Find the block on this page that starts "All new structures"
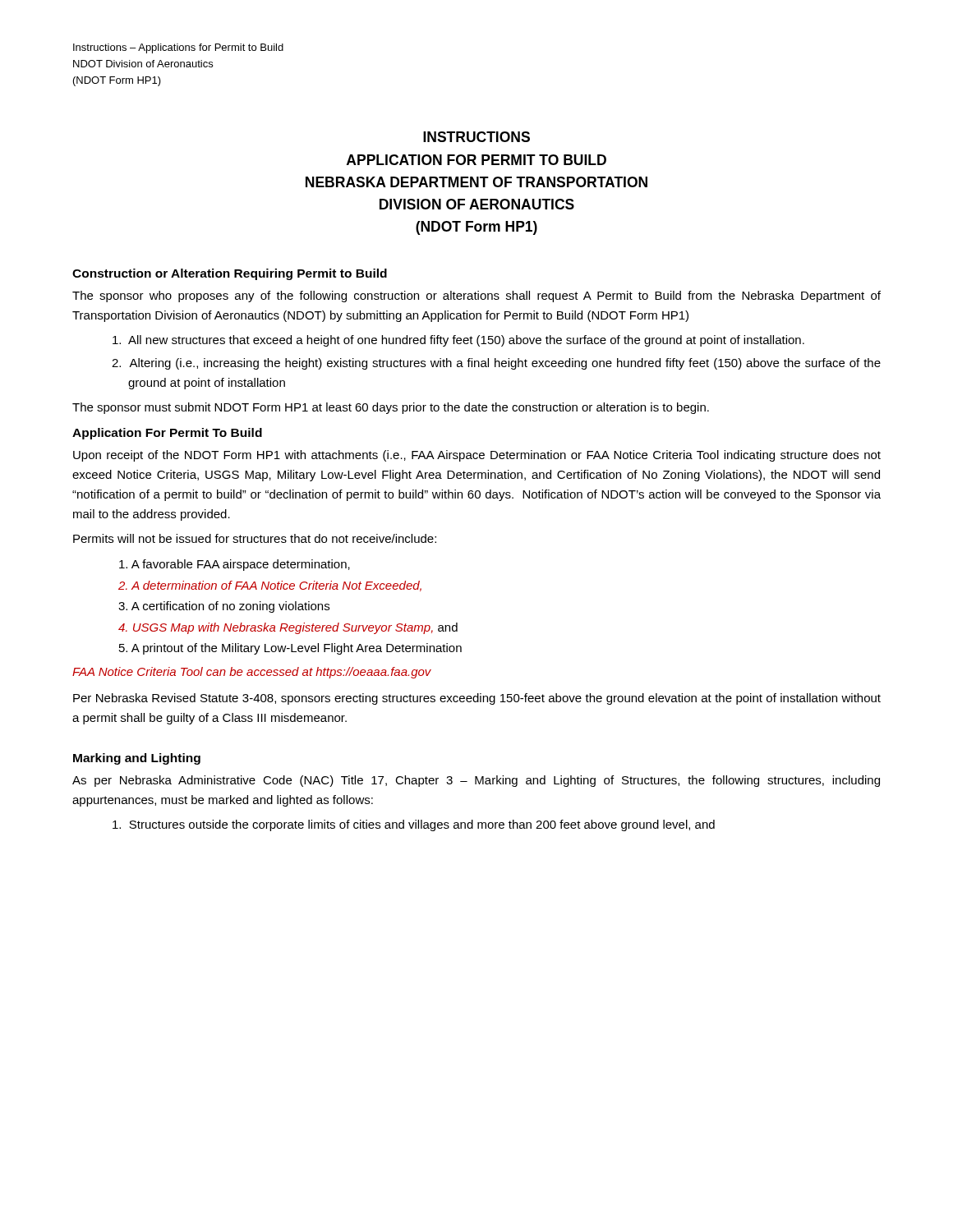Image resolution: width=953 pixels, height=1232 pixels. (467, 340)
